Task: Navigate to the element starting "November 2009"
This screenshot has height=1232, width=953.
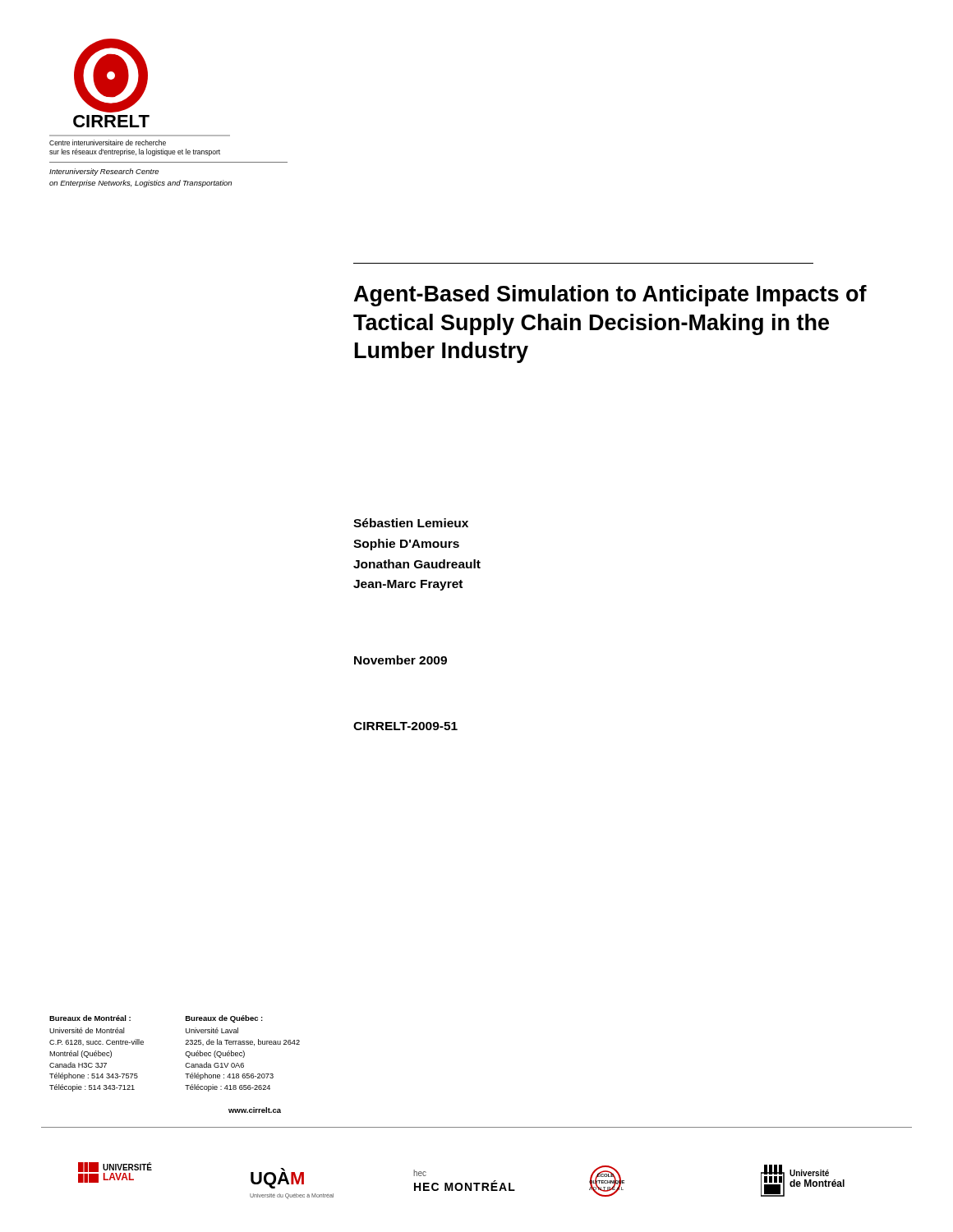Action: 400,660
